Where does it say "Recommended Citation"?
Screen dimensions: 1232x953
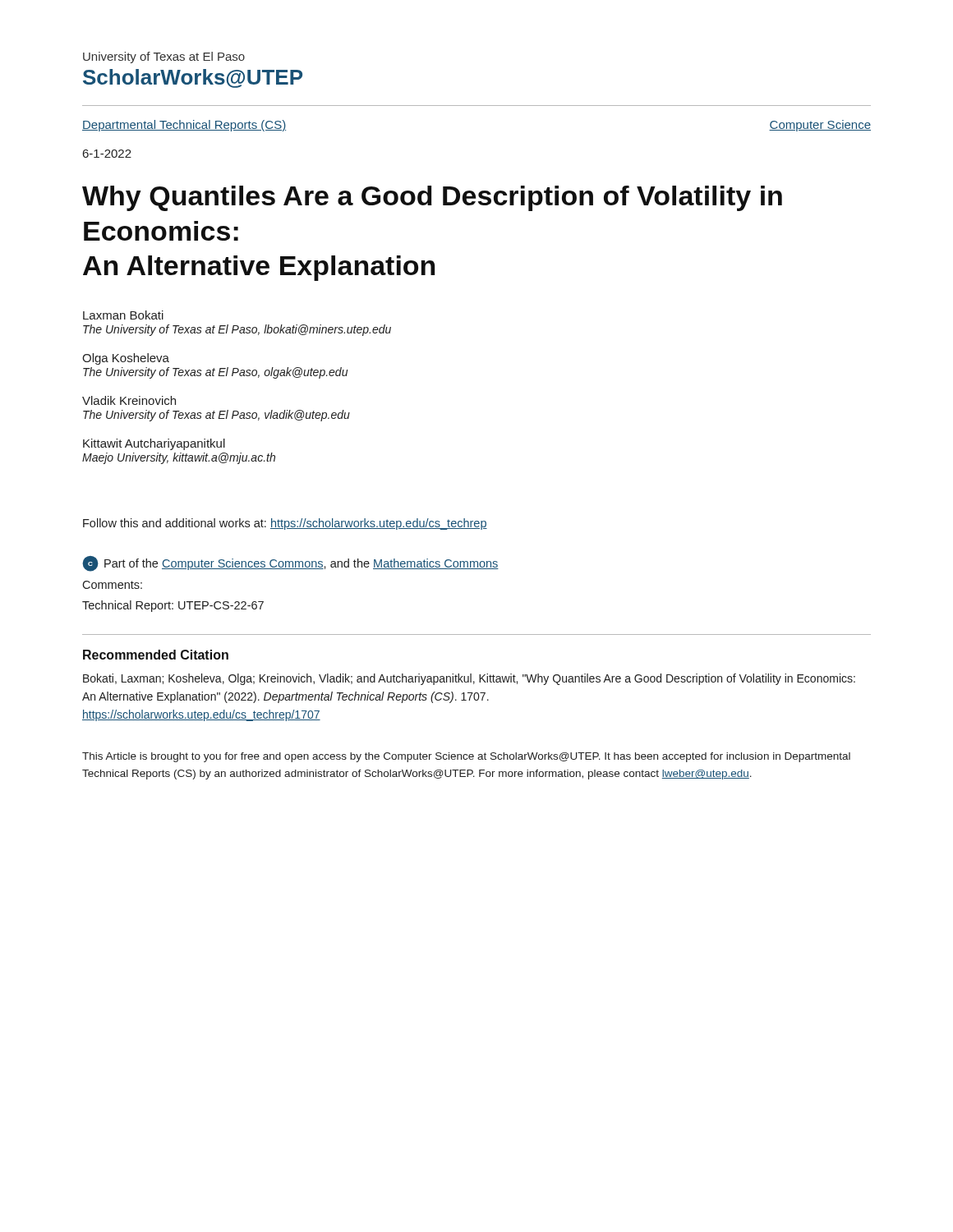(156, 655)
